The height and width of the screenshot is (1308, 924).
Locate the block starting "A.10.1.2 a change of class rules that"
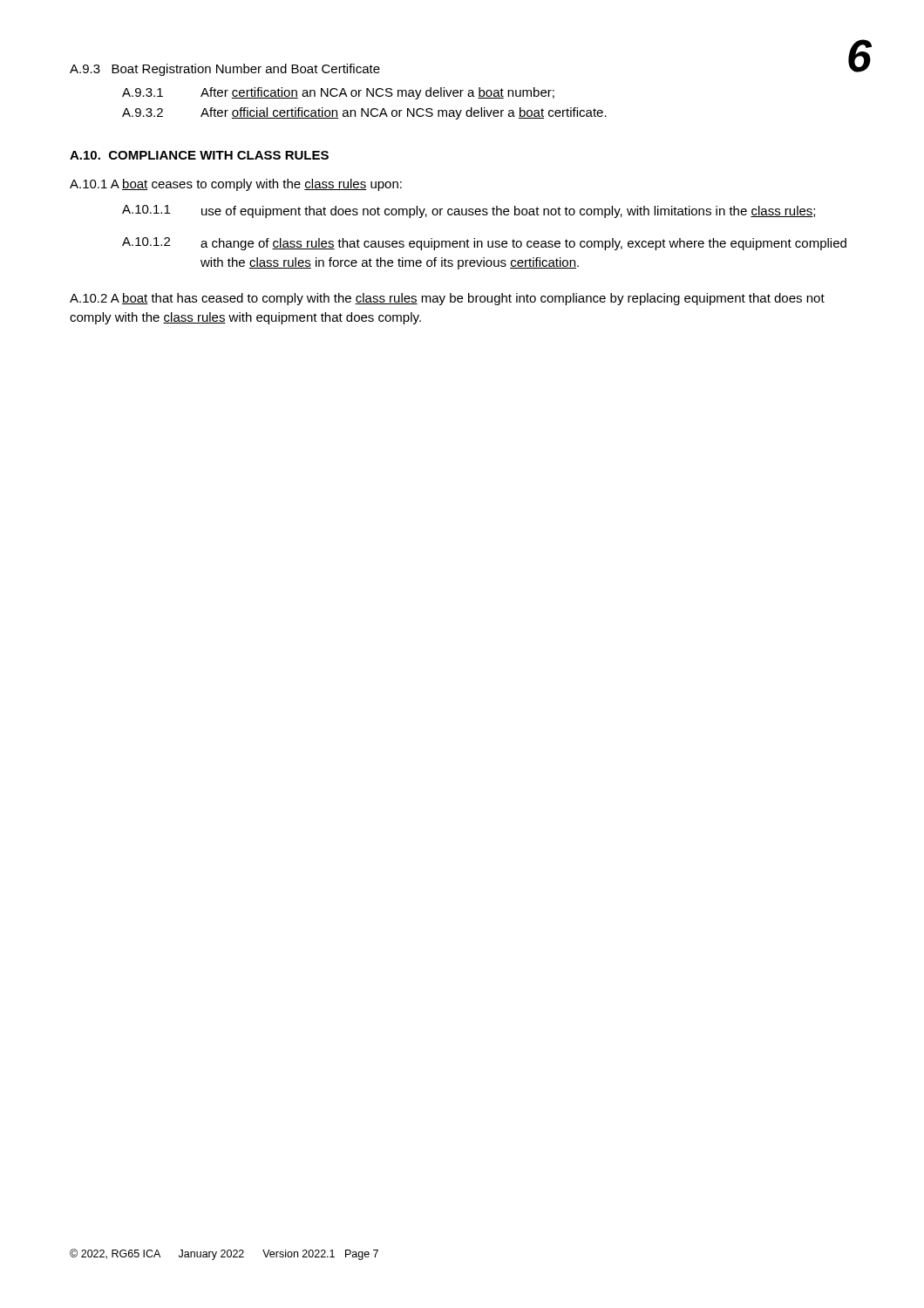point(488,253)
